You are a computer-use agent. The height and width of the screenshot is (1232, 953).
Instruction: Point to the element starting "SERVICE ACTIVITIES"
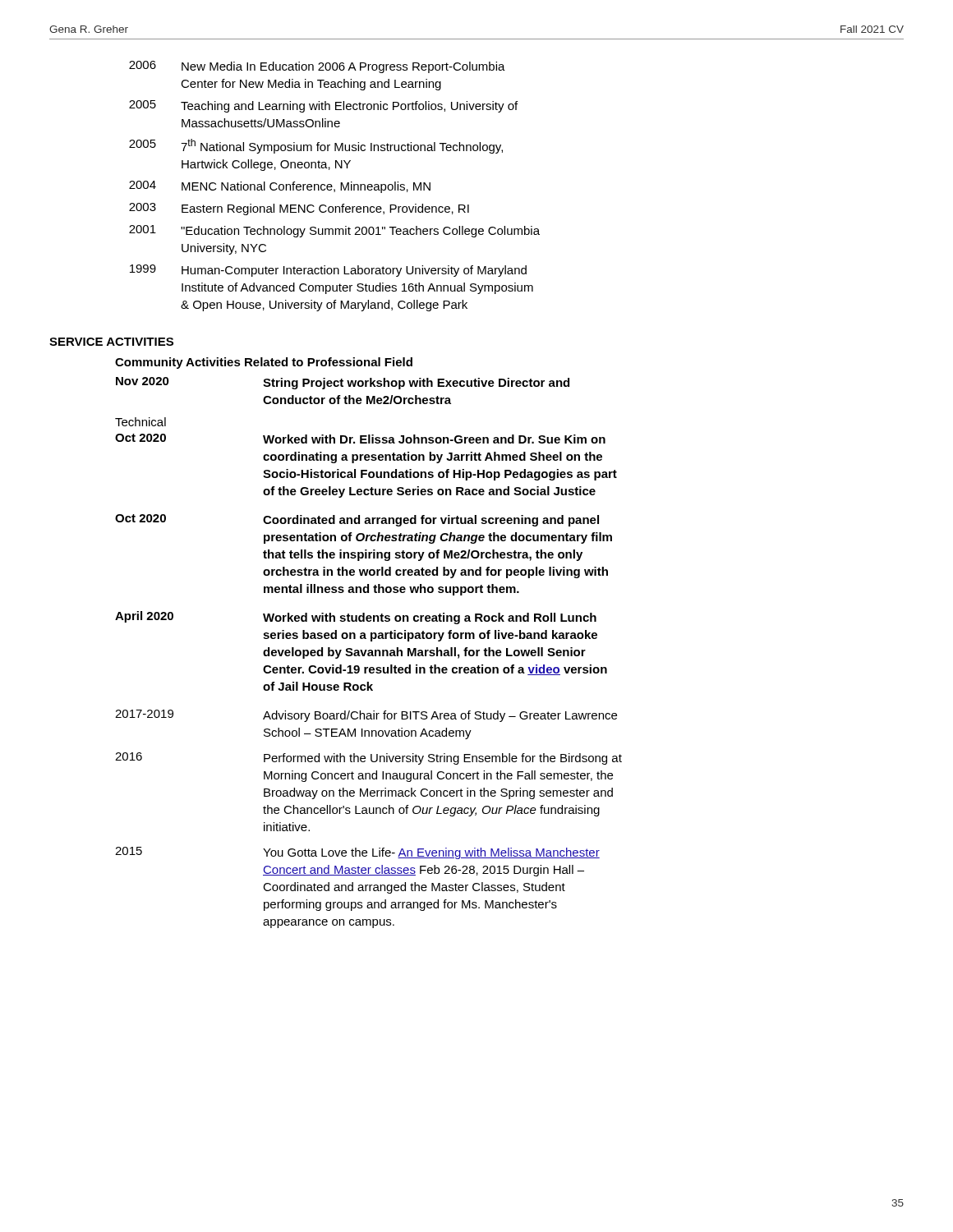[112, 341]
